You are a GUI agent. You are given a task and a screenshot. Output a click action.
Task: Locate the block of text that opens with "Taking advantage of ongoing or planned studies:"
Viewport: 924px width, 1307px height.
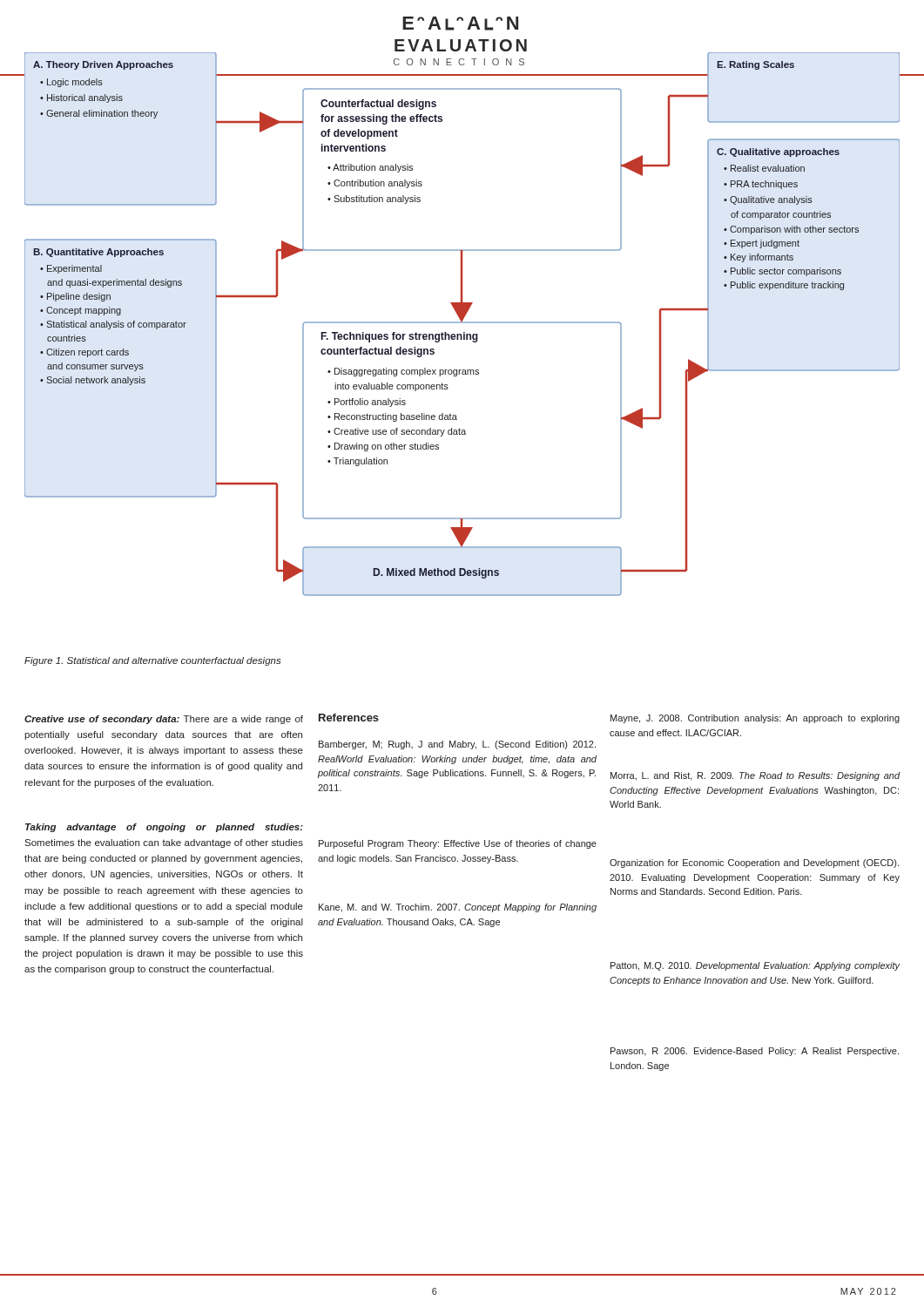(164, 898)
